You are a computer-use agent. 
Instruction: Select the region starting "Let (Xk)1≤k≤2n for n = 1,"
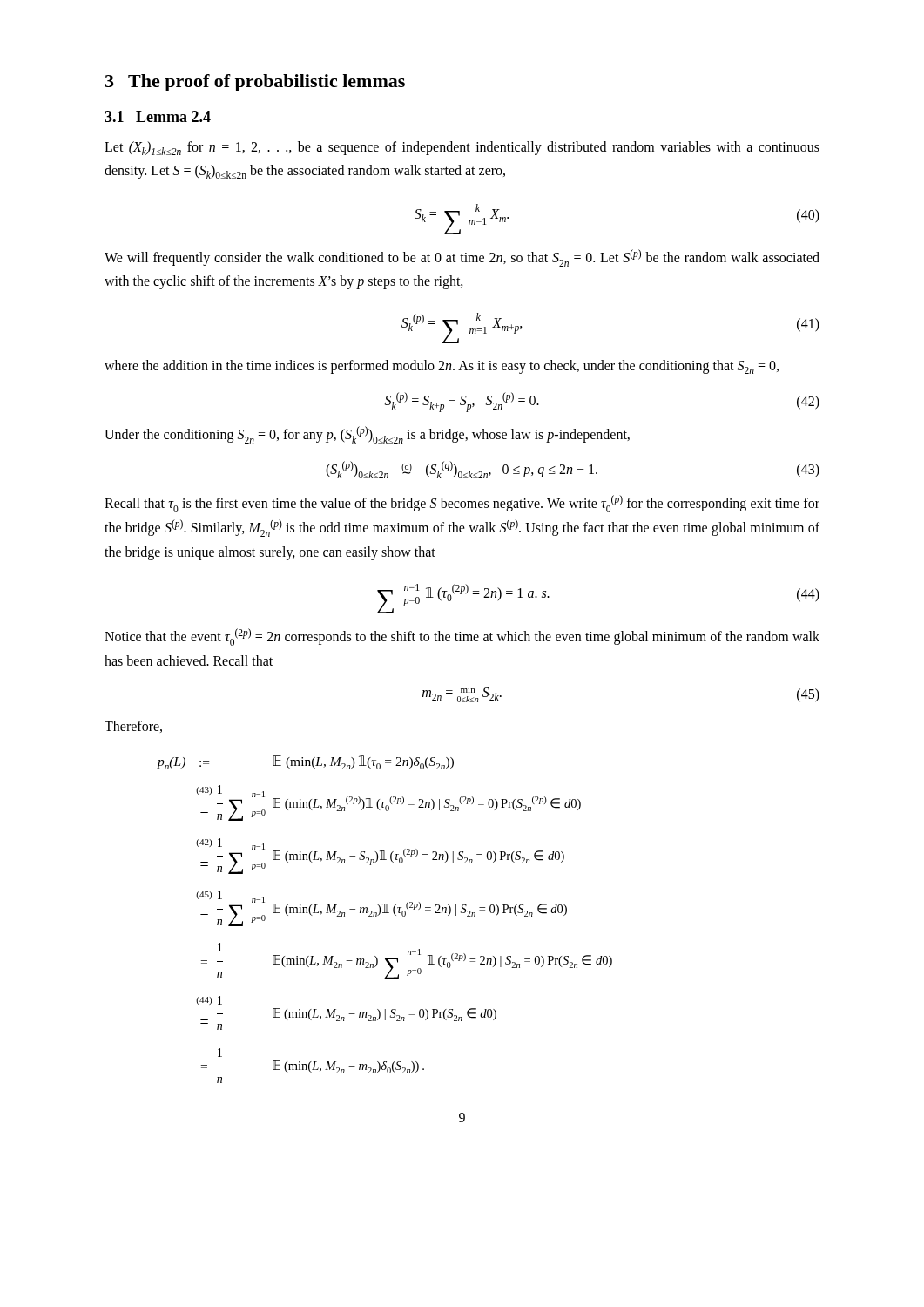tap(462, 160)
